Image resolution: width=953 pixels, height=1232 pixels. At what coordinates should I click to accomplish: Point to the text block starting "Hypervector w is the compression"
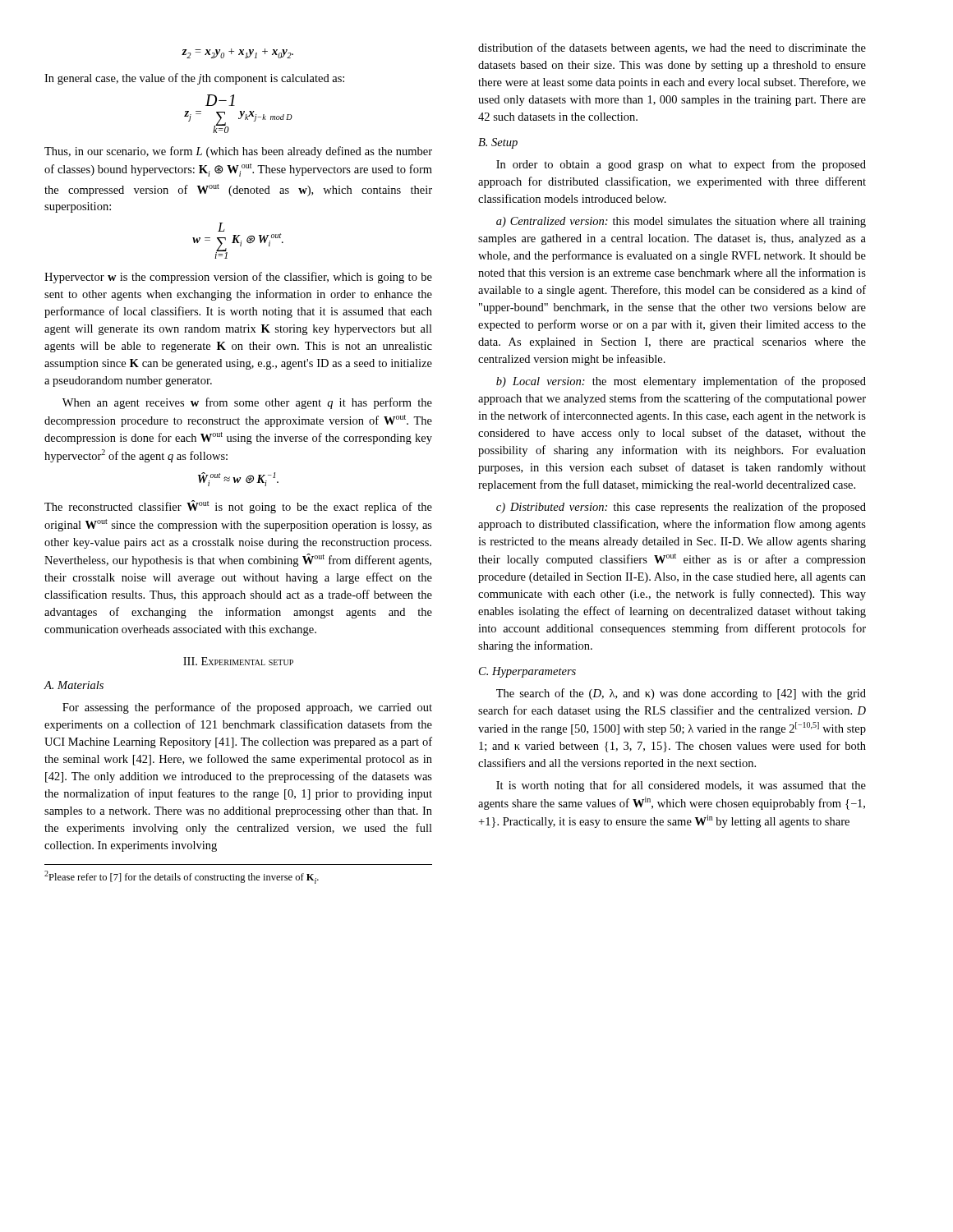pyautogui.click(x=238, y=367)
